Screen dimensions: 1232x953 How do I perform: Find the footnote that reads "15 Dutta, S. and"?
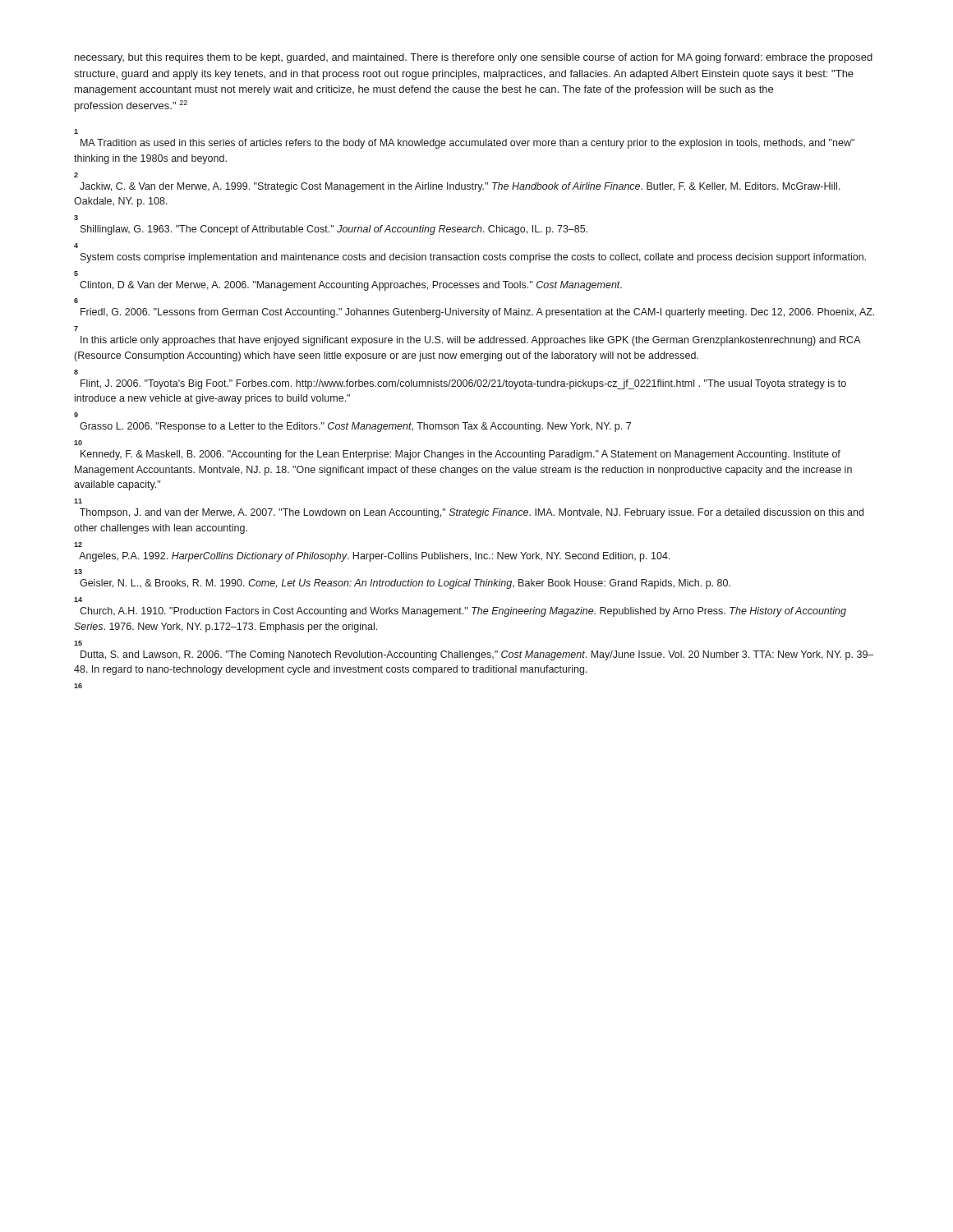[x=476, y=657]
